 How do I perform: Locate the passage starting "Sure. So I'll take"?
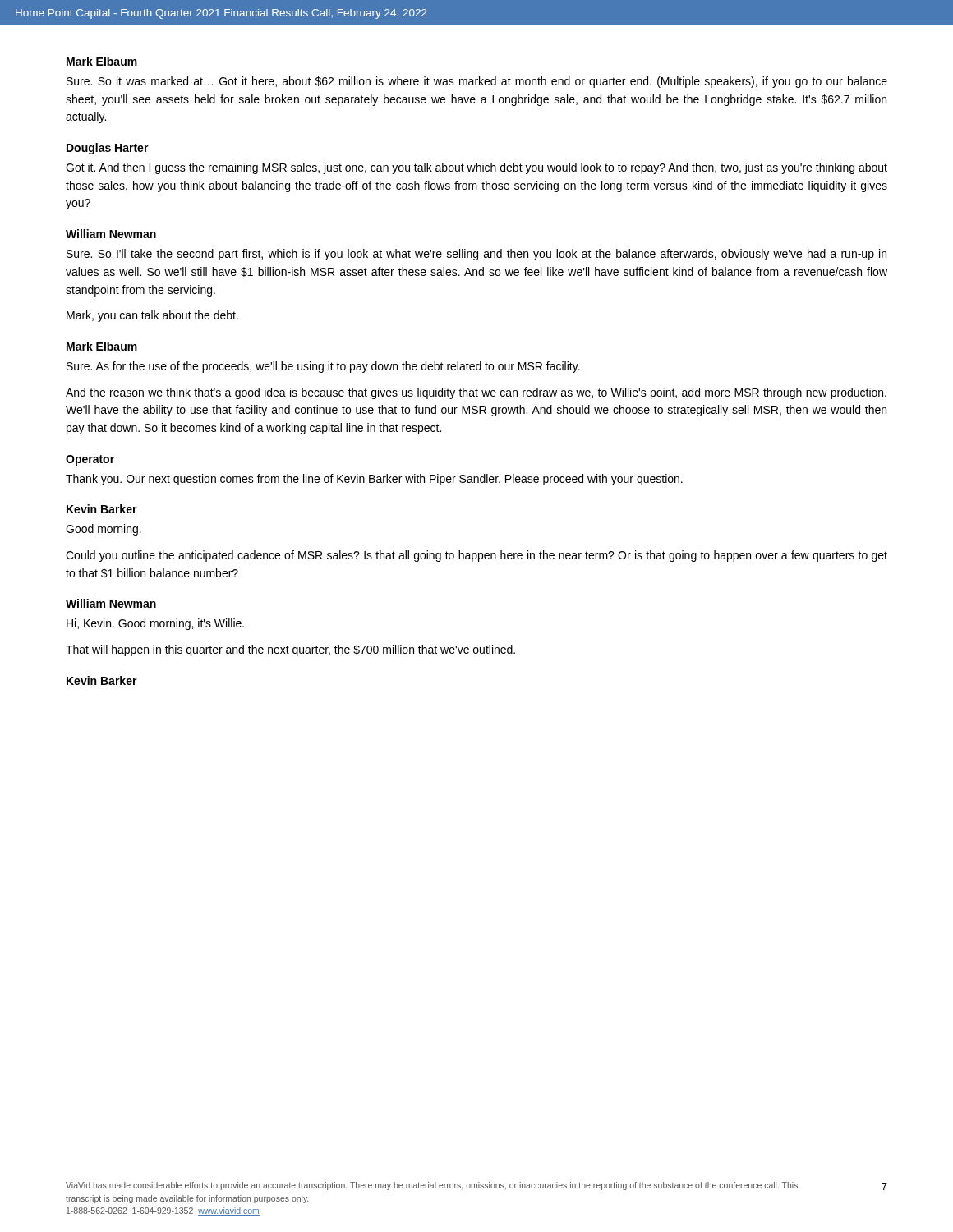[476, 272]
